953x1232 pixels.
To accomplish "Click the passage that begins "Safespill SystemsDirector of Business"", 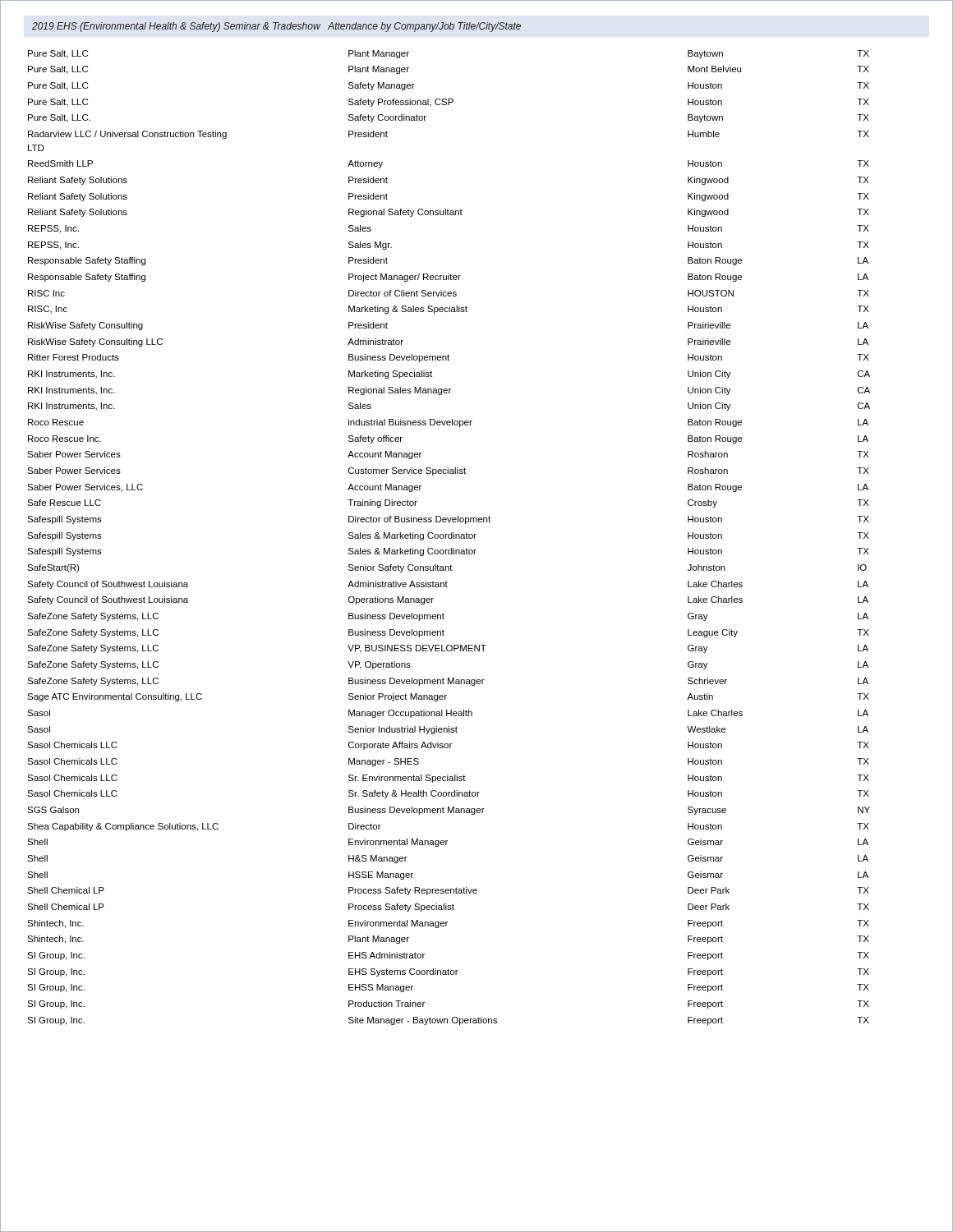I will 476,519.
